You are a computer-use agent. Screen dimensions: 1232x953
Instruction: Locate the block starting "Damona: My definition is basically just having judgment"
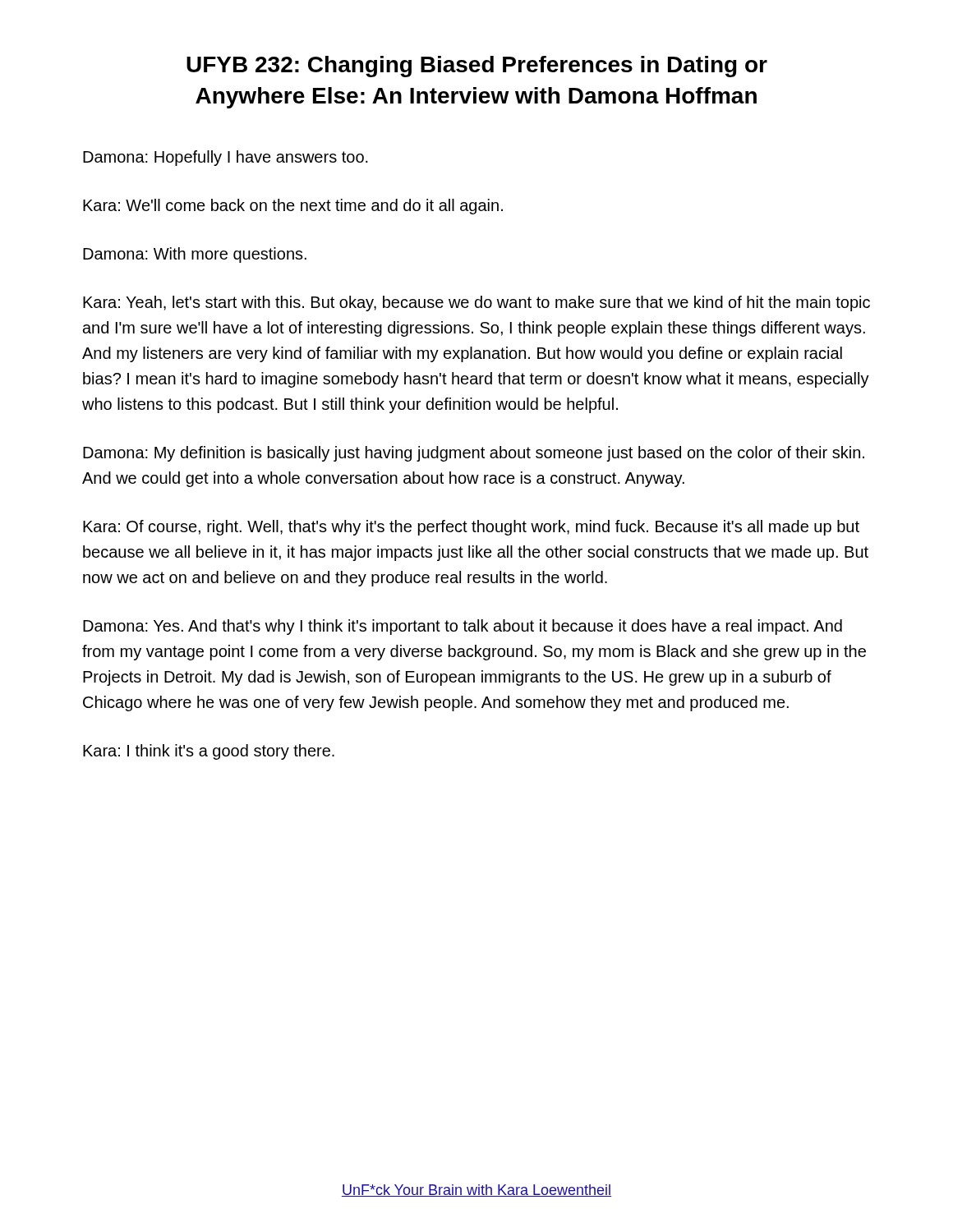tap(474, 465)
